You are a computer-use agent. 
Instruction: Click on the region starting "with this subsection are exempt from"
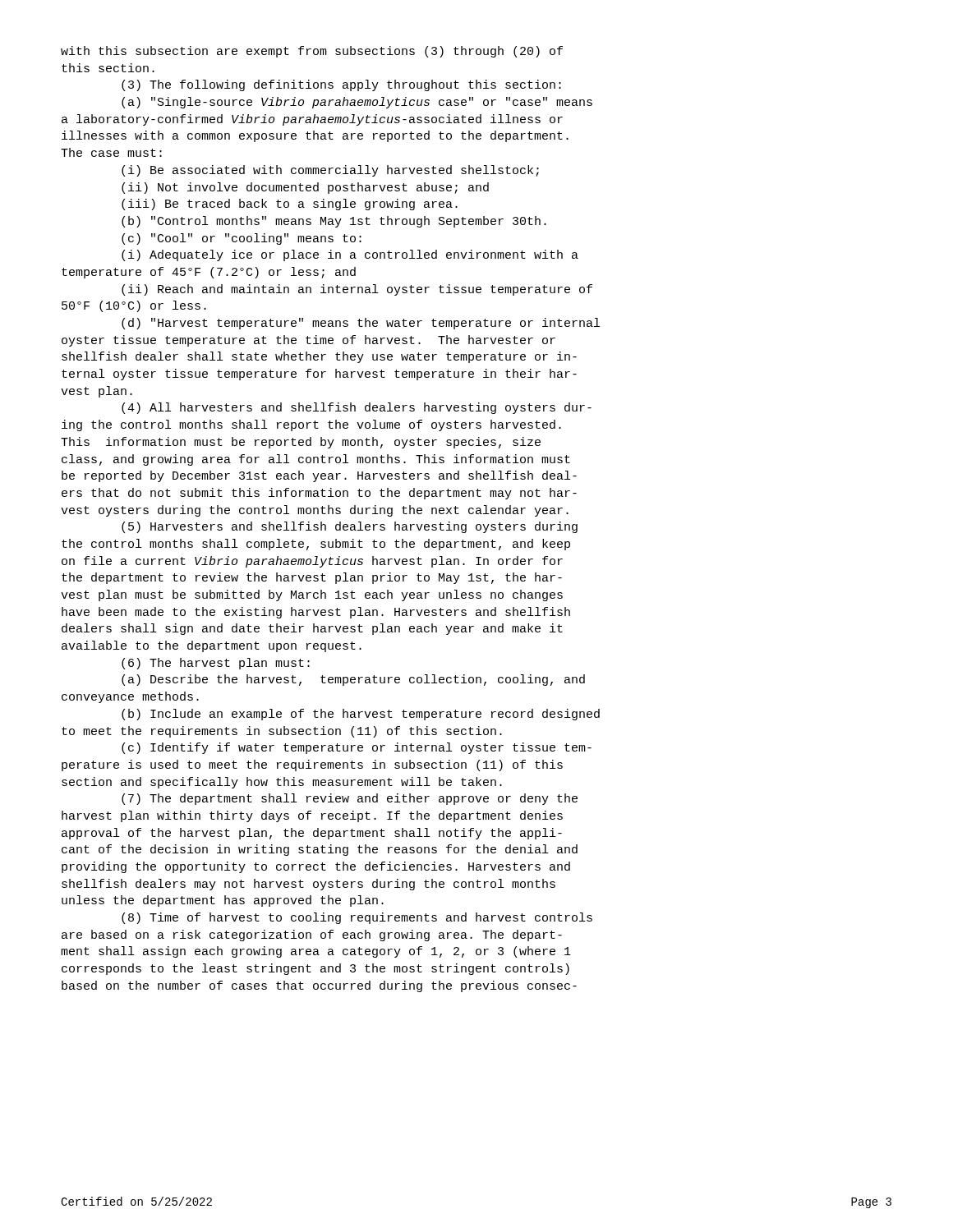pos(476,520)
